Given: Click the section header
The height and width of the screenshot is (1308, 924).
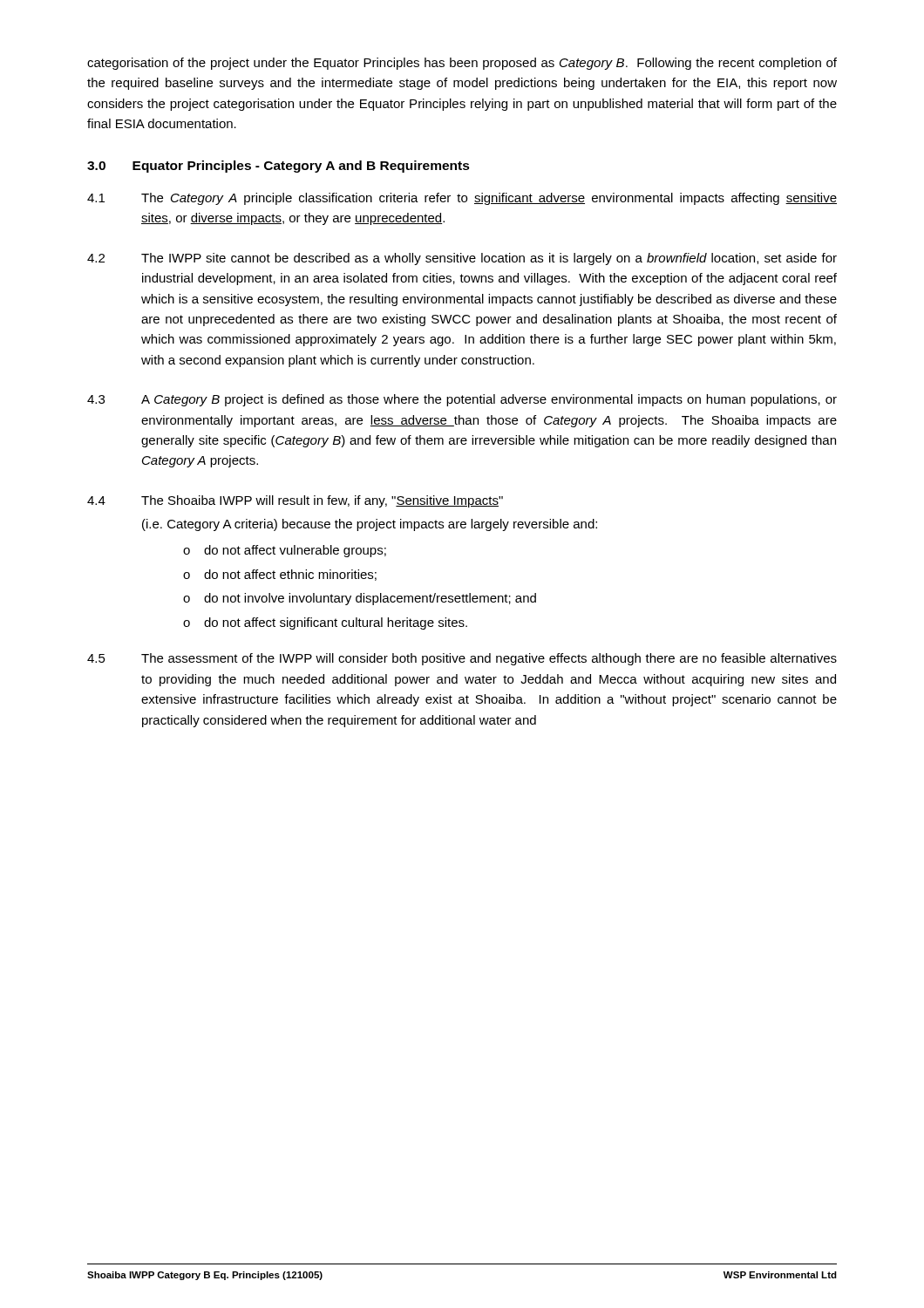Looking at the screenshot, I should pos(278,166).
